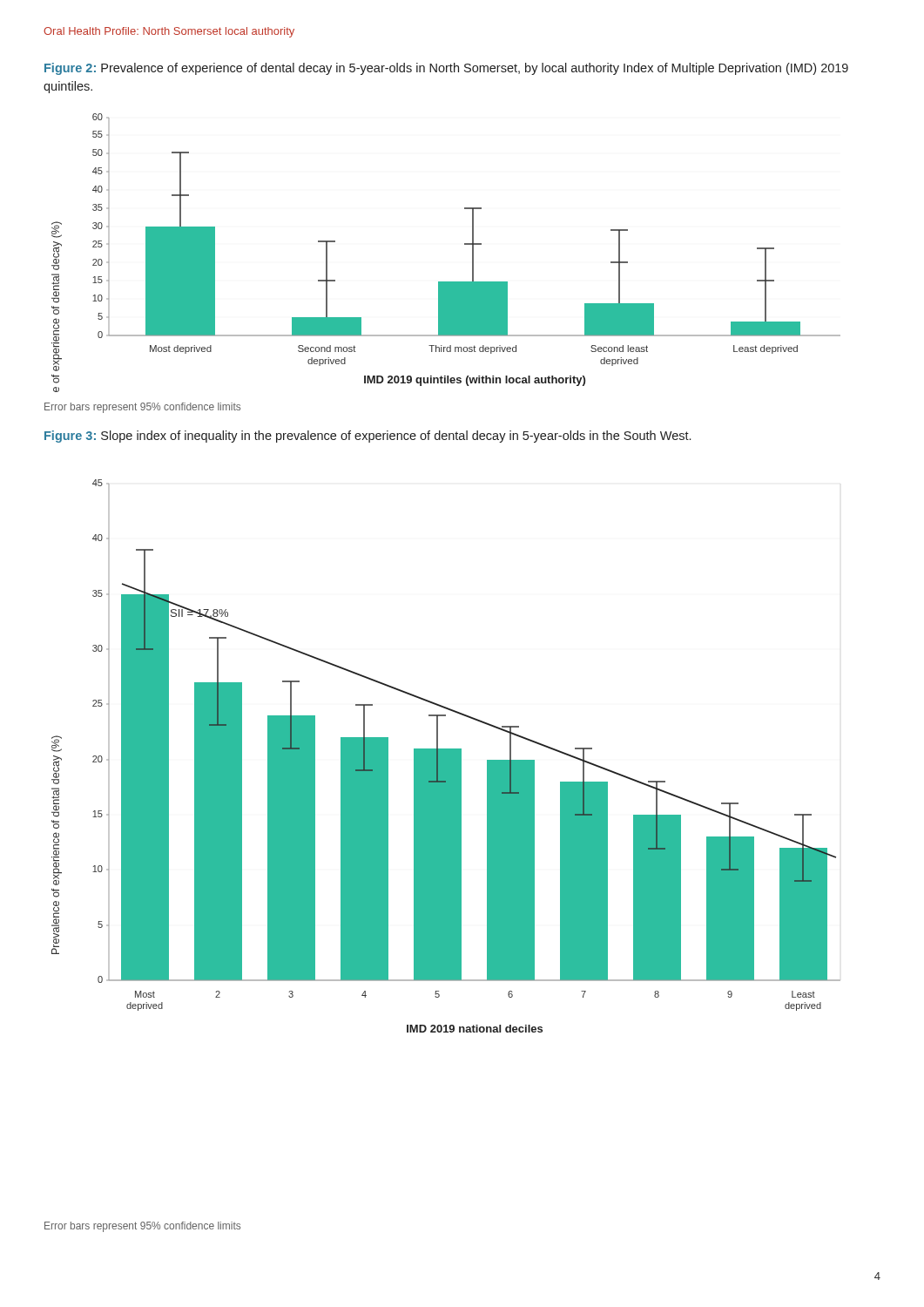Find the region starting "Figure 2: Prevalence of experience"
Screen dimensions: 1307x924
[x=446, y=77]
